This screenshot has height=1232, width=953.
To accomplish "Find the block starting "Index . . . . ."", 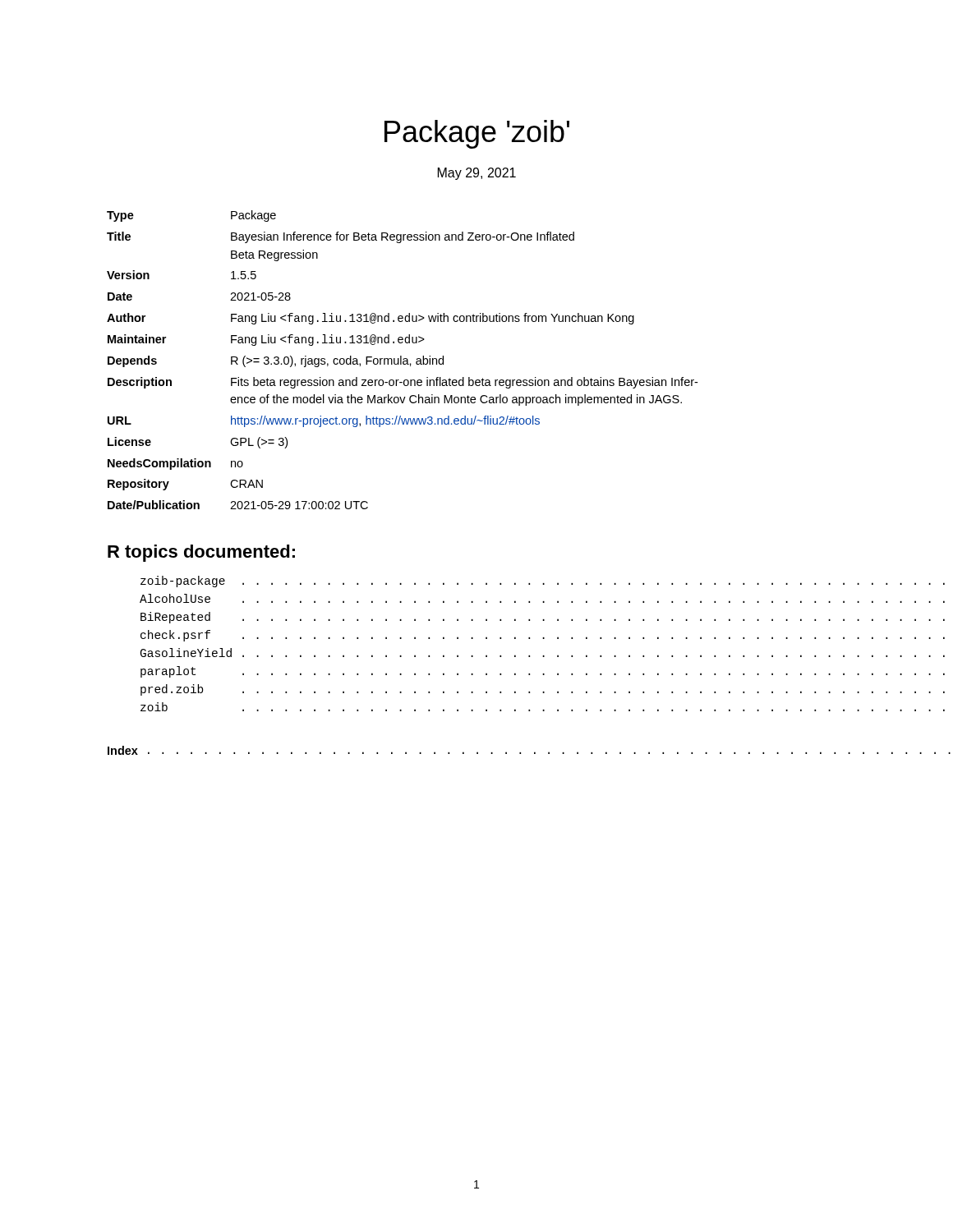I will (x=476, y=750).
